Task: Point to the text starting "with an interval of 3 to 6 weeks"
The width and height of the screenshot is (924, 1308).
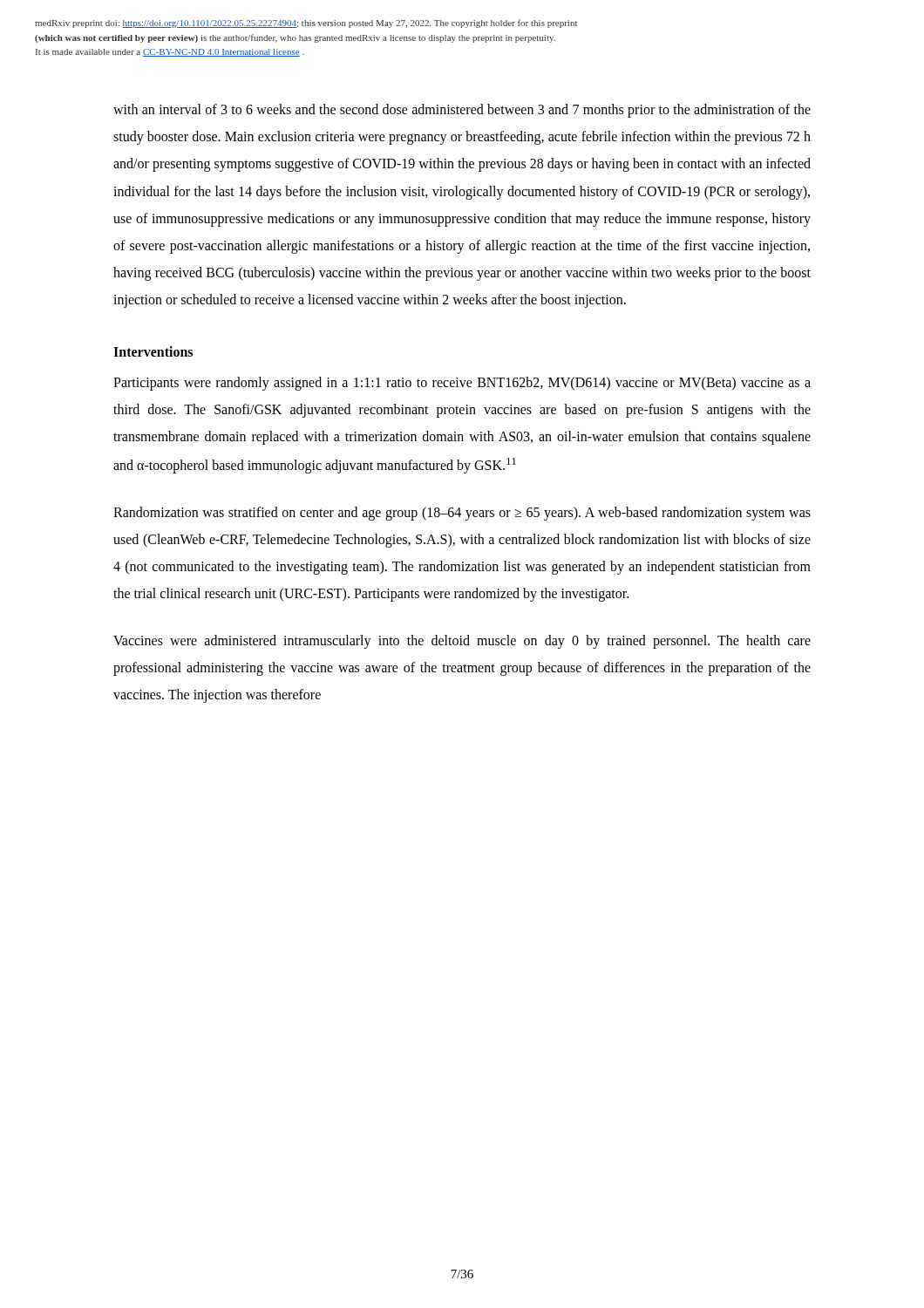Action: [x=462, y=205]
